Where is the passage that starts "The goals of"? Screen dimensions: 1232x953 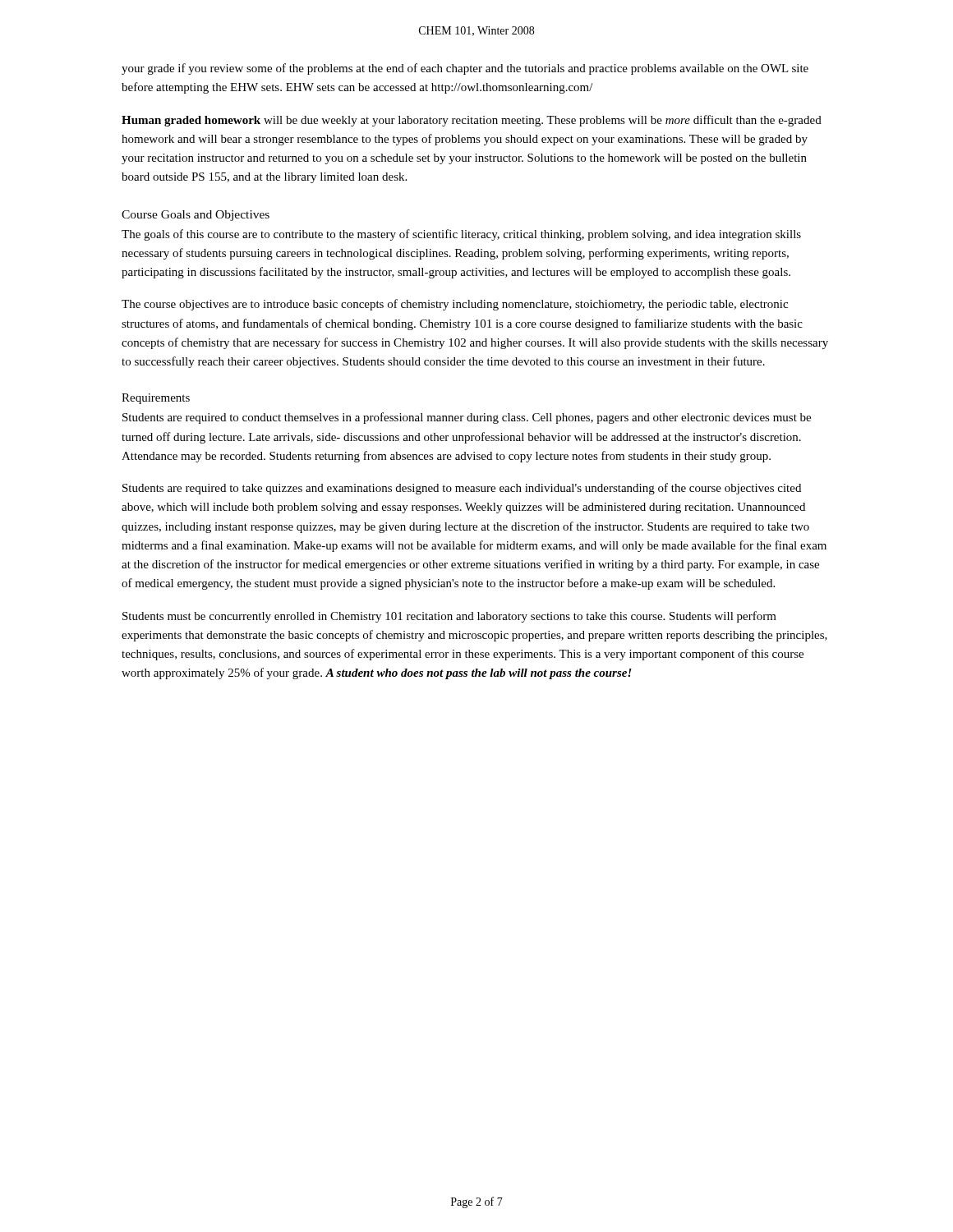click(x=461, y=253)
